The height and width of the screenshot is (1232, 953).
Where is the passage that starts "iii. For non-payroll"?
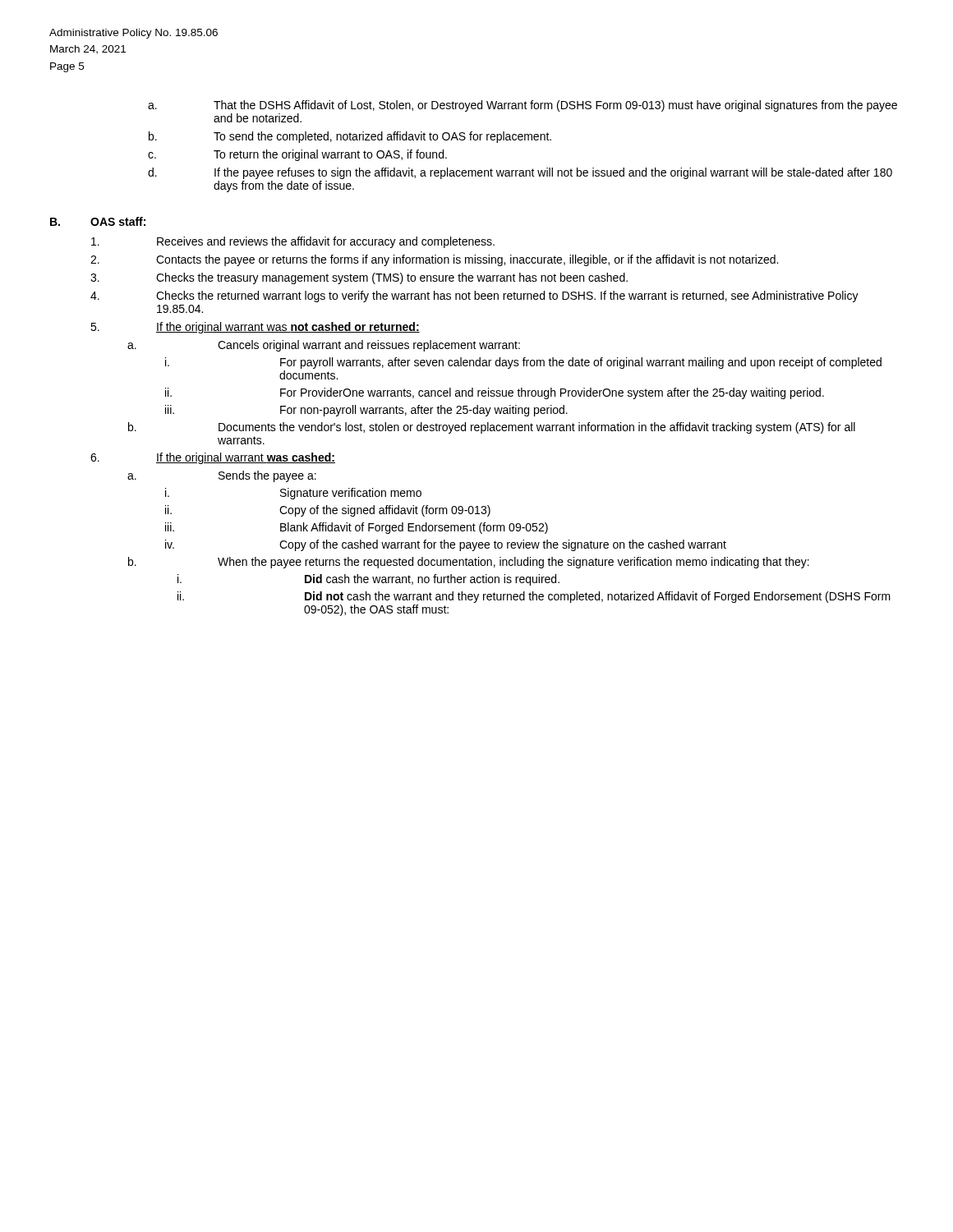click(x=476, y=410)
